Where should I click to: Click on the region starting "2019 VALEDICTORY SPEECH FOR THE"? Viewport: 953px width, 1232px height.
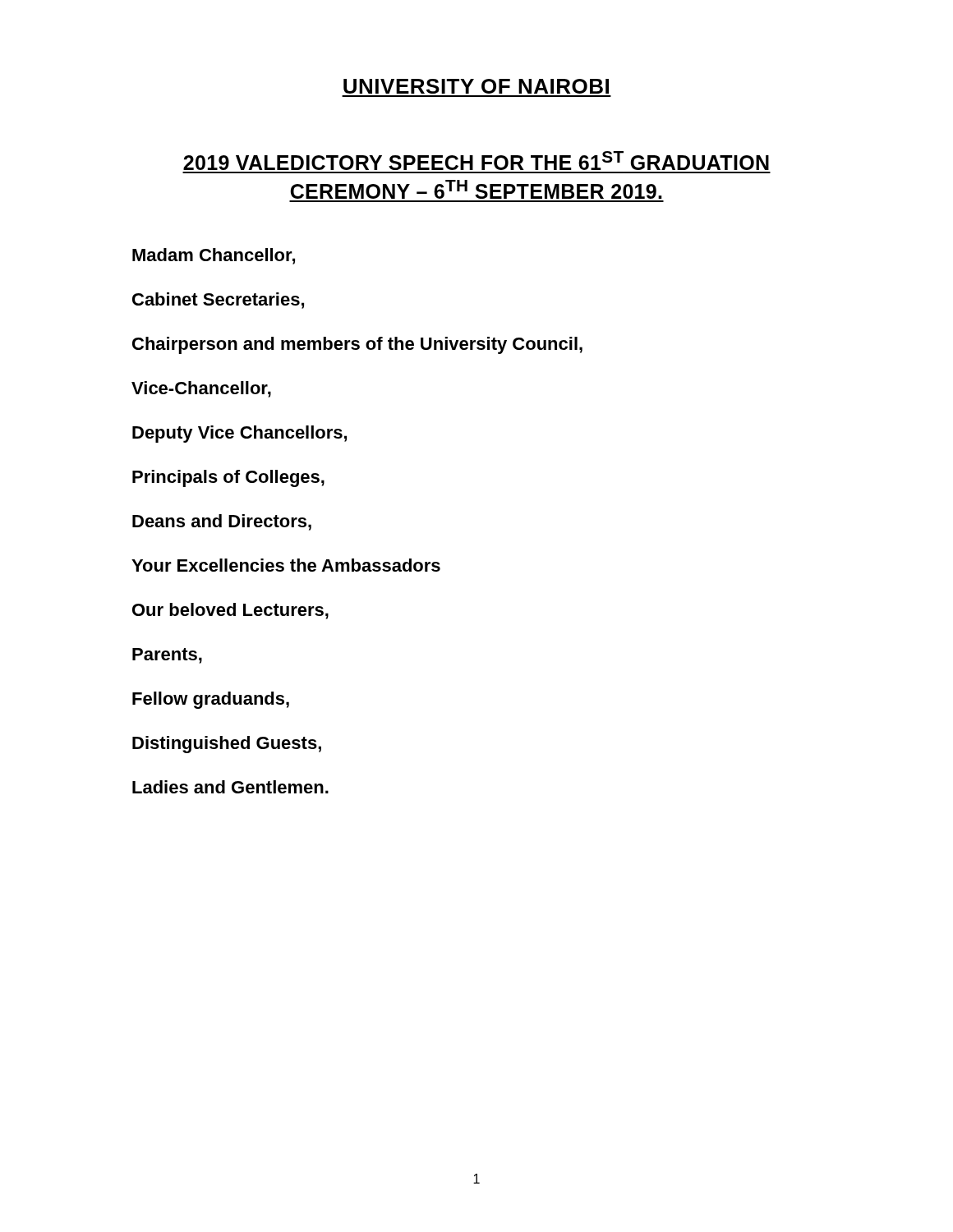coord(476,175)
